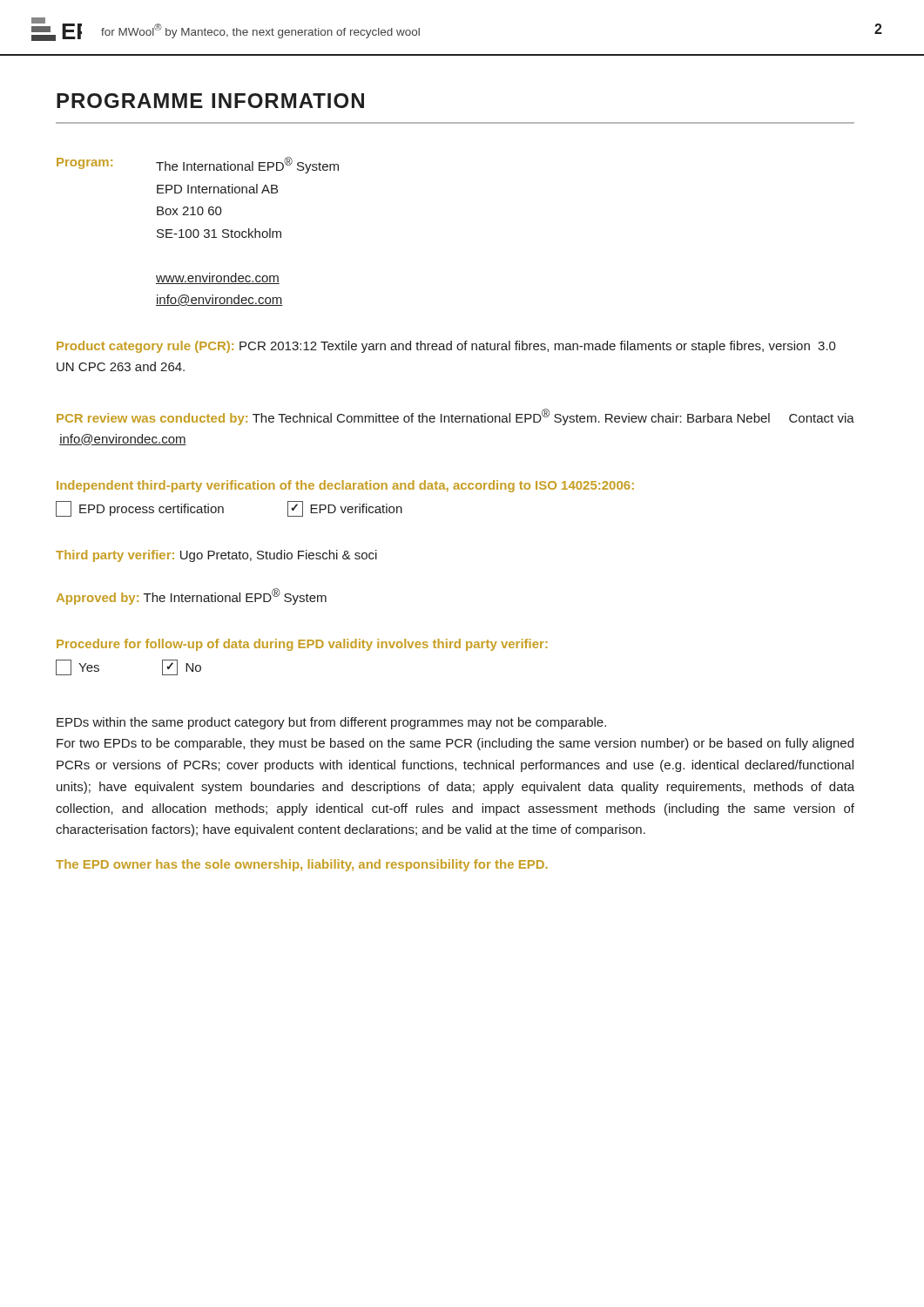Select the element starting "EPDs within the same product category"
The image size is (924, 1307).
tap(455, 775)
